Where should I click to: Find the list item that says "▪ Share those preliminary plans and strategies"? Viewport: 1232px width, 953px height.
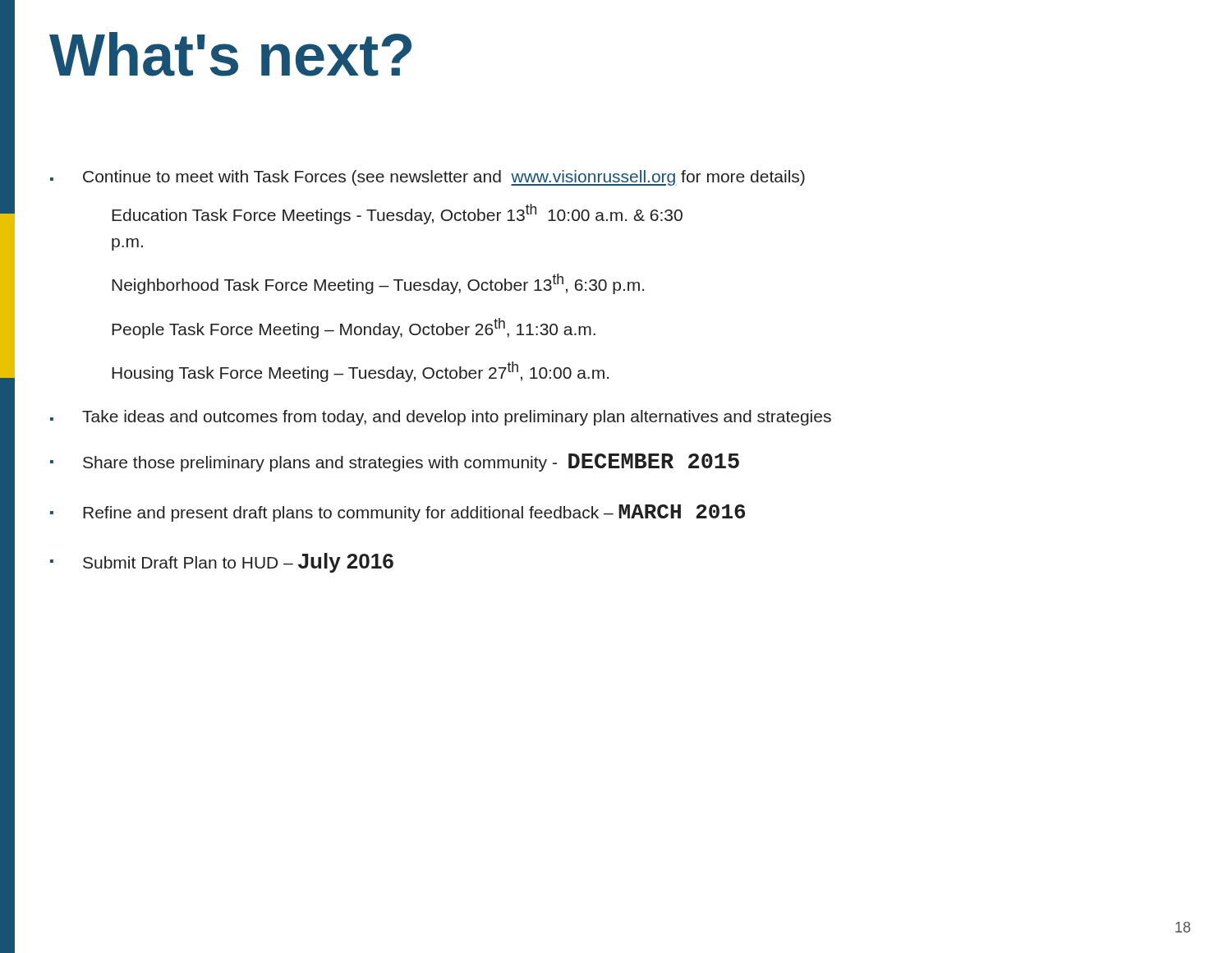pyautogui.click(x=395, y=463)
